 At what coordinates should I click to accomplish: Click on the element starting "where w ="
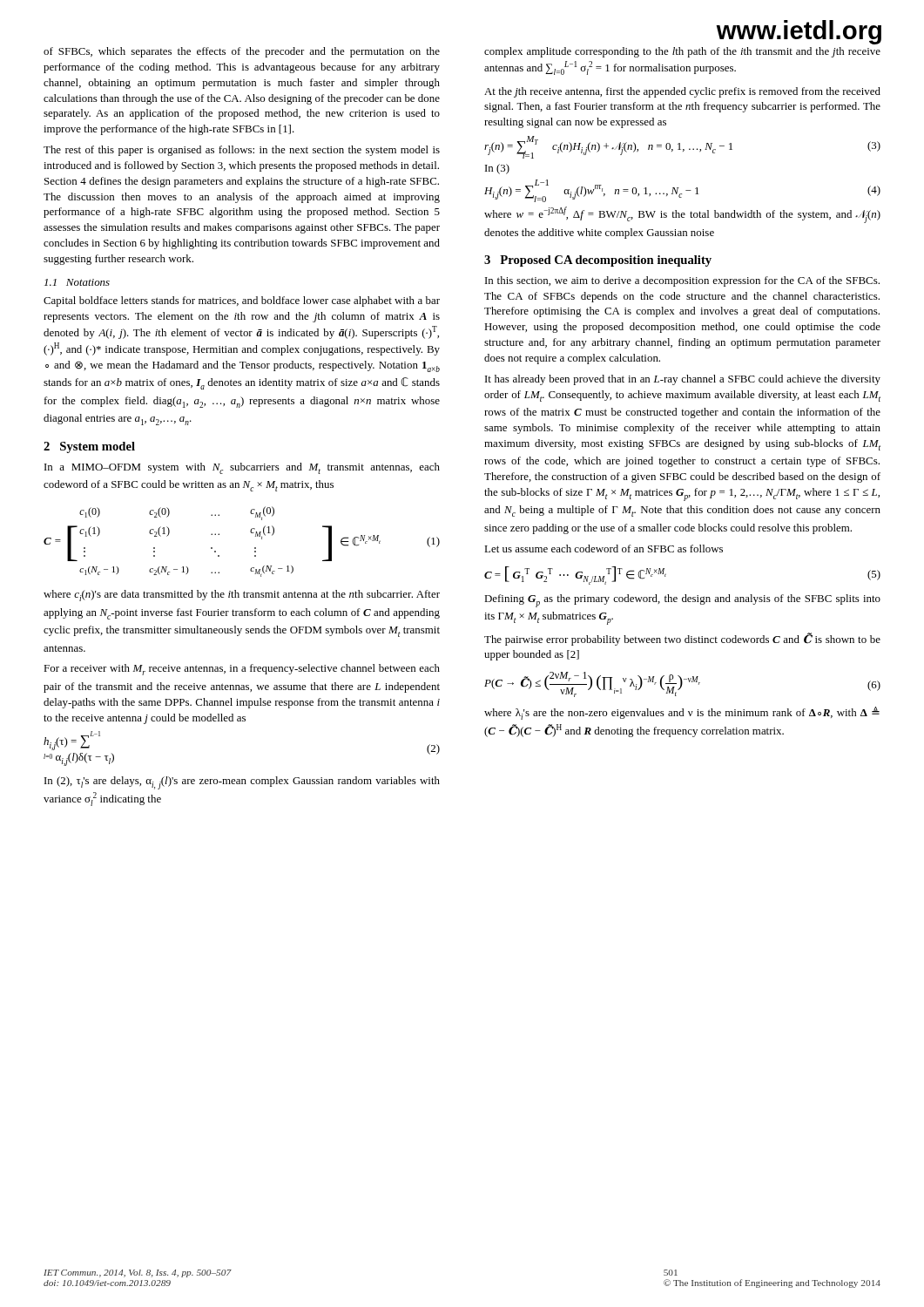click(682, 223)
